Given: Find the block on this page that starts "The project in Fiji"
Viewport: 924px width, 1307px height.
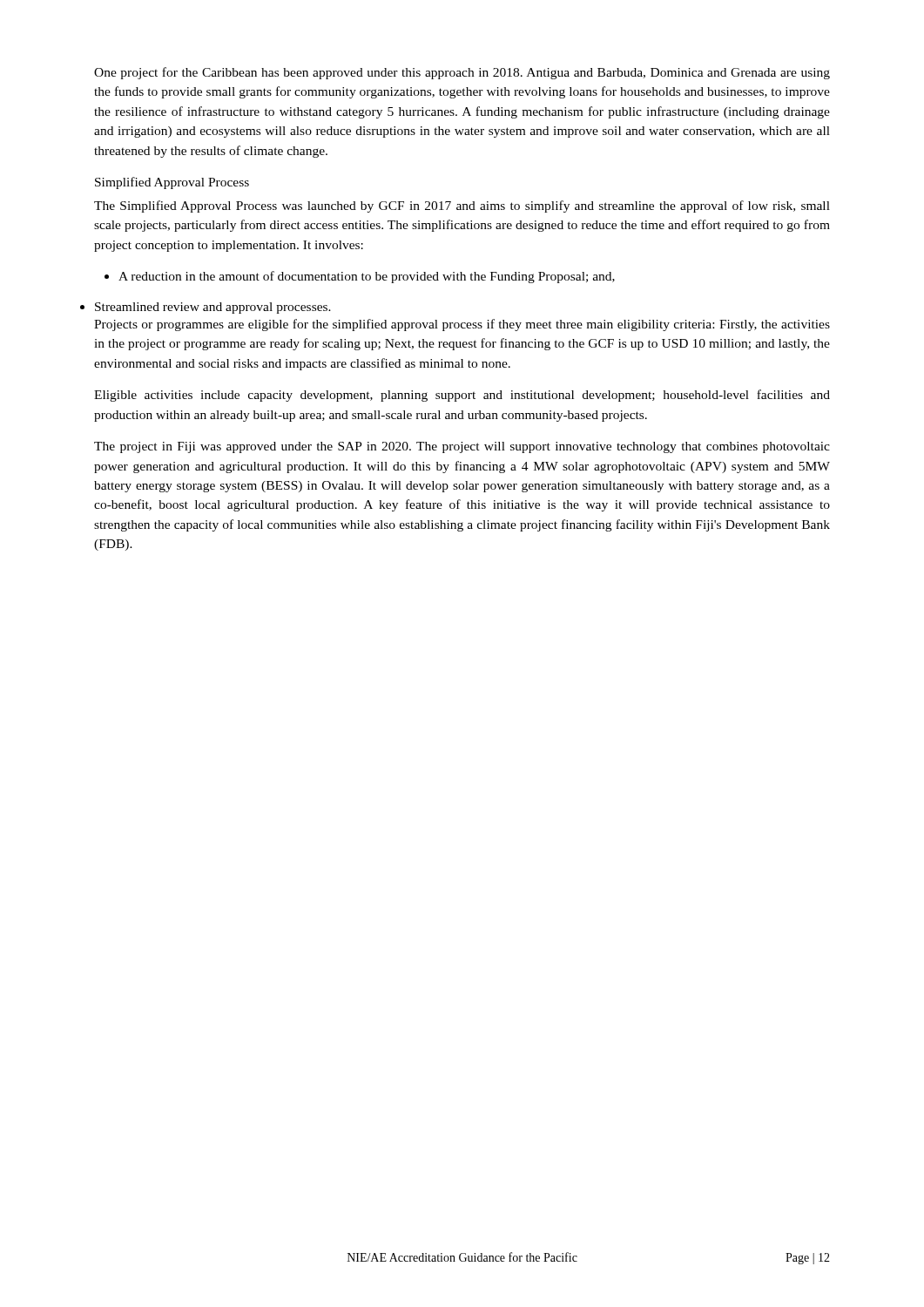Looking at the screenshot, I should 462,495.
